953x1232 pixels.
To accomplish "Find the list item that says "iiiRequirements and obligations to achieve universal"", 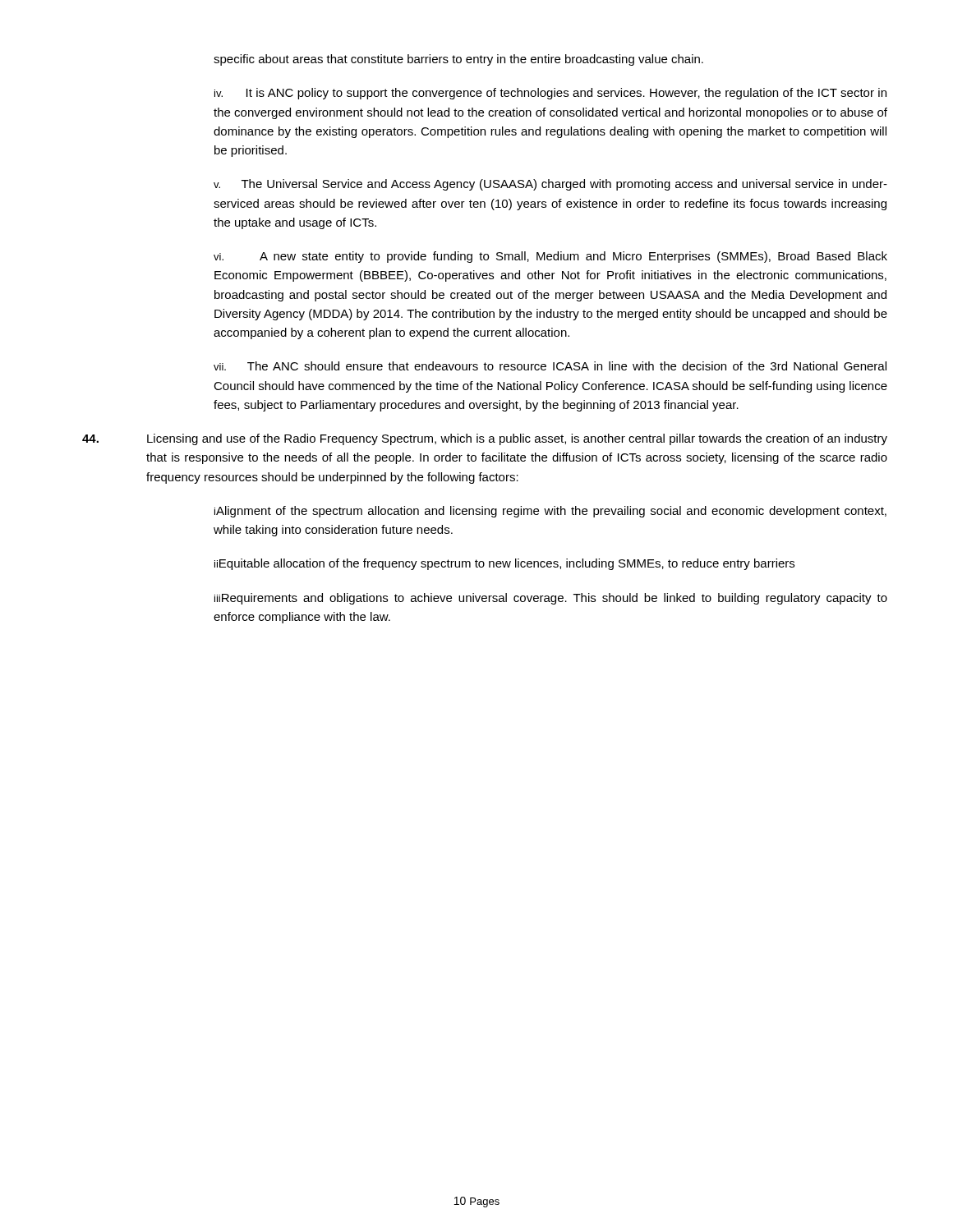I will pyautogui.click(x=550, y=607).
